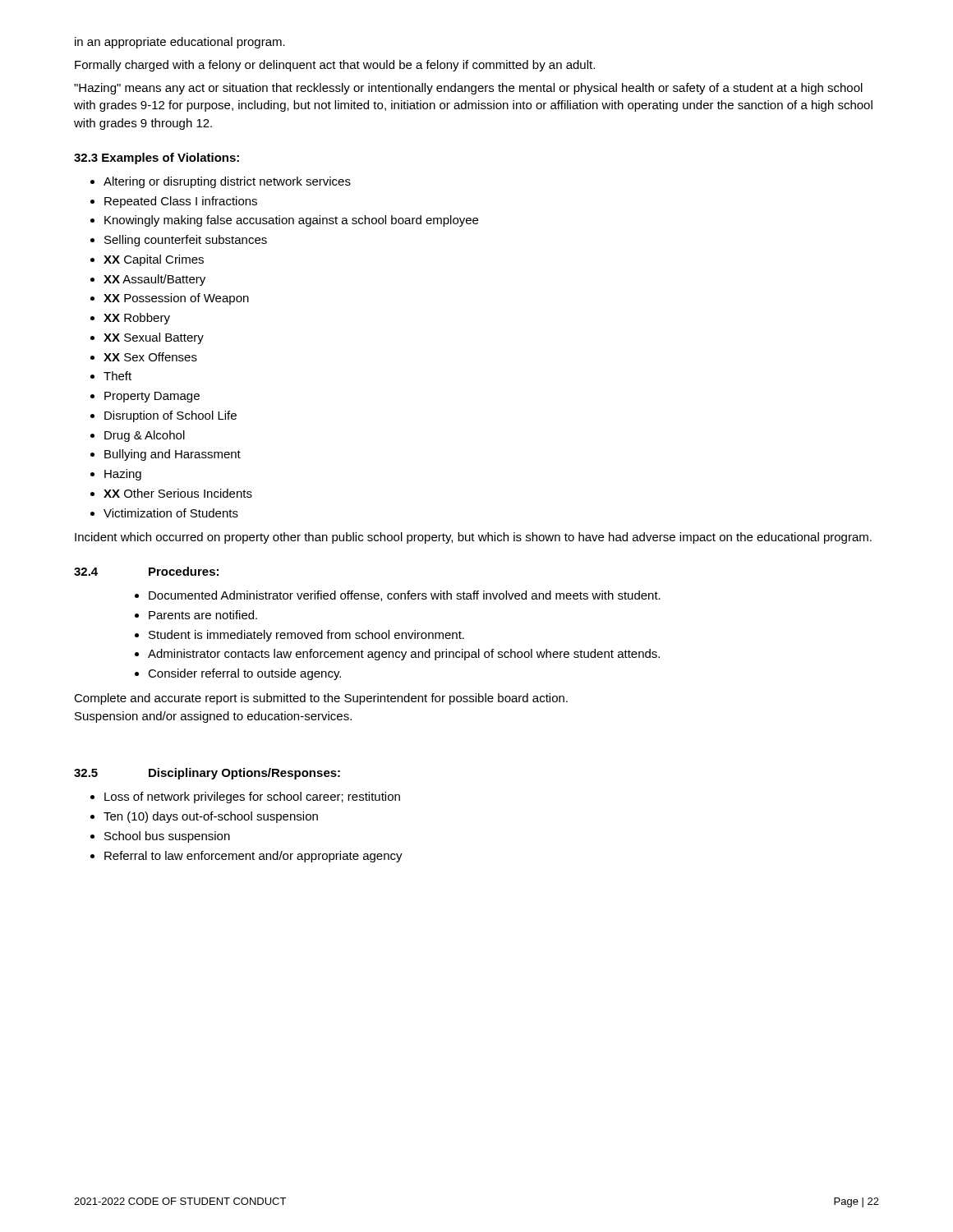Click where it says "XX Robbery"

tap(137, 317)
